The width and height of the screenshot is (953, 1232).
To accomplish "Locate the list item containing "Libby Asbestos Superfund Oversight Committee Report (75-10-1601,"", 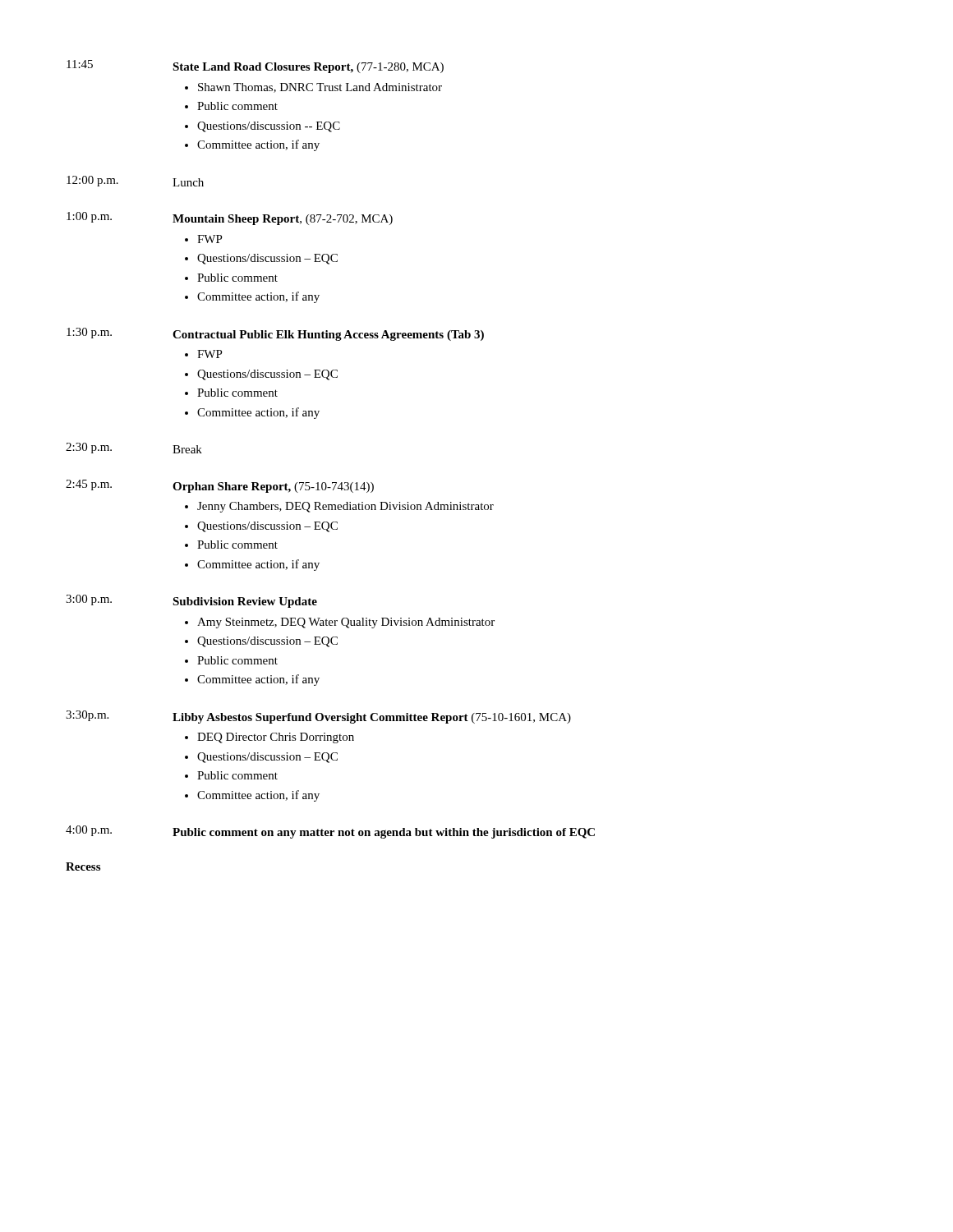I will tap(372, 718).
